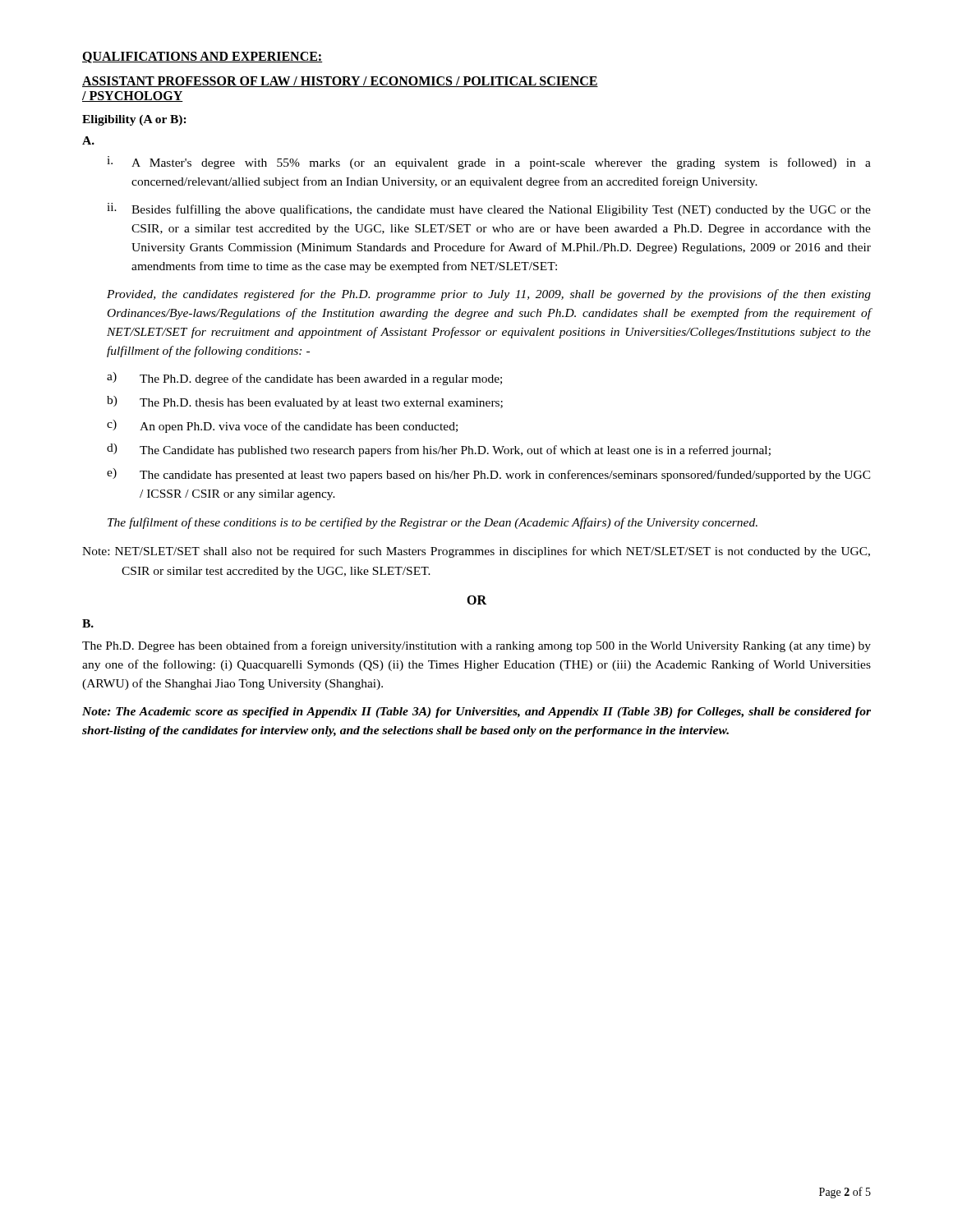
Task: Locate the text starting "Eligibility (A or B):"
Action: coord(135,119)
